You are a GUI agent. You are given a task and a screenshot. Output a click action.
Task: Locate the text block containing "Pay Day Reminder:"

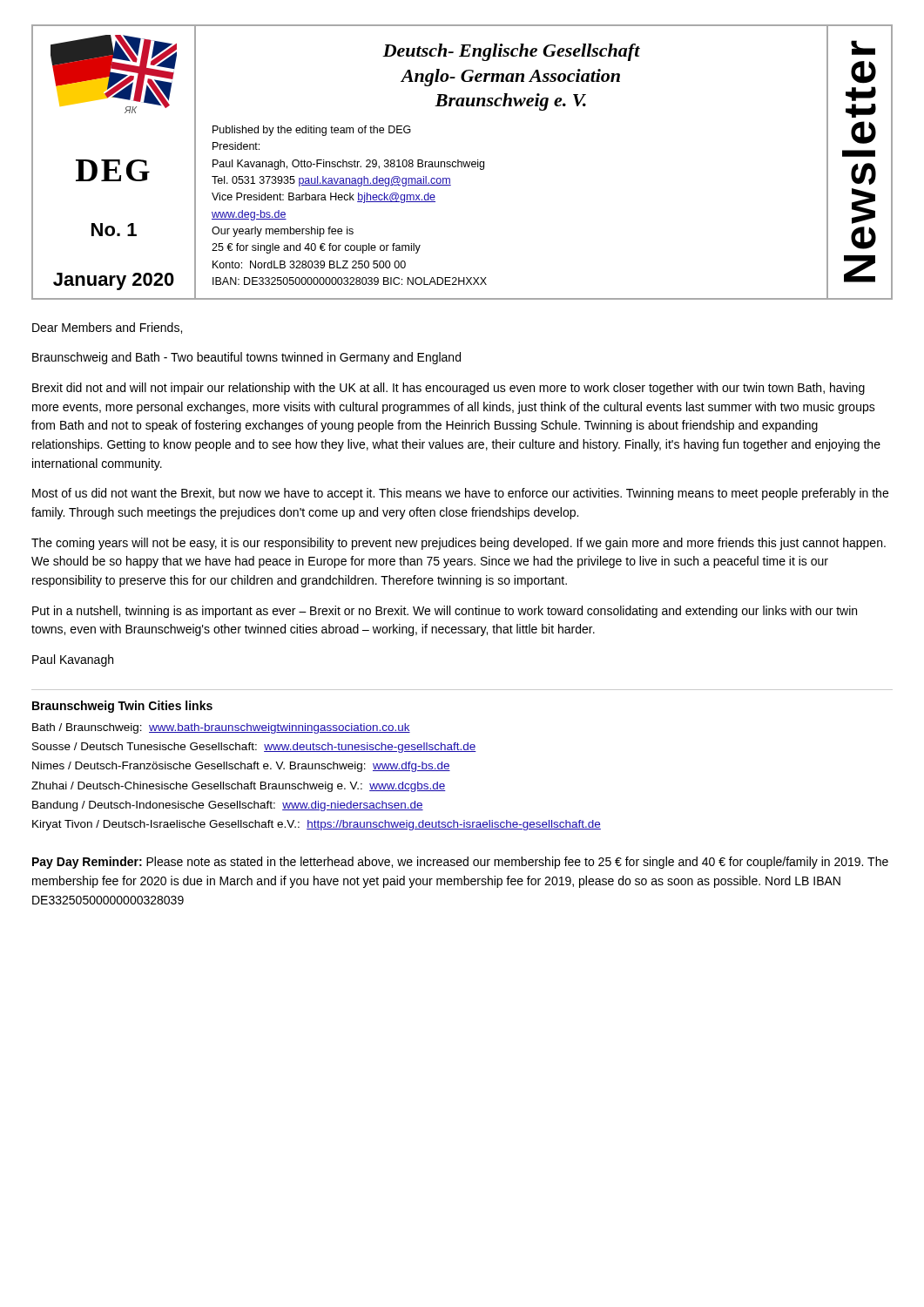[460, 881]
